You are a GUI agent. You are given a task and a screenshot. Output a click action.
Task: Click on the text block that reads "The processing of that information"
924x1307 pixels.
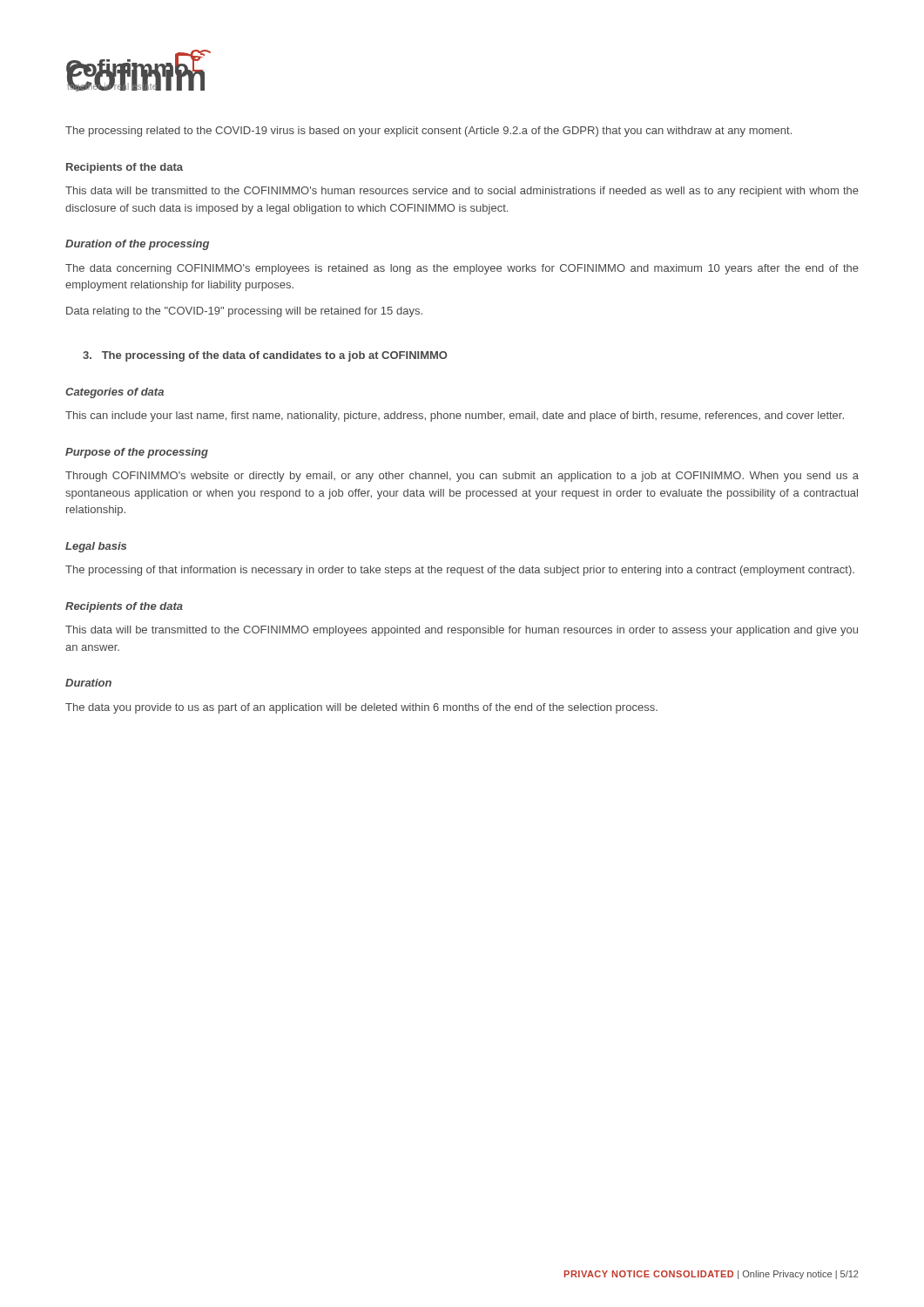point(460,569)
